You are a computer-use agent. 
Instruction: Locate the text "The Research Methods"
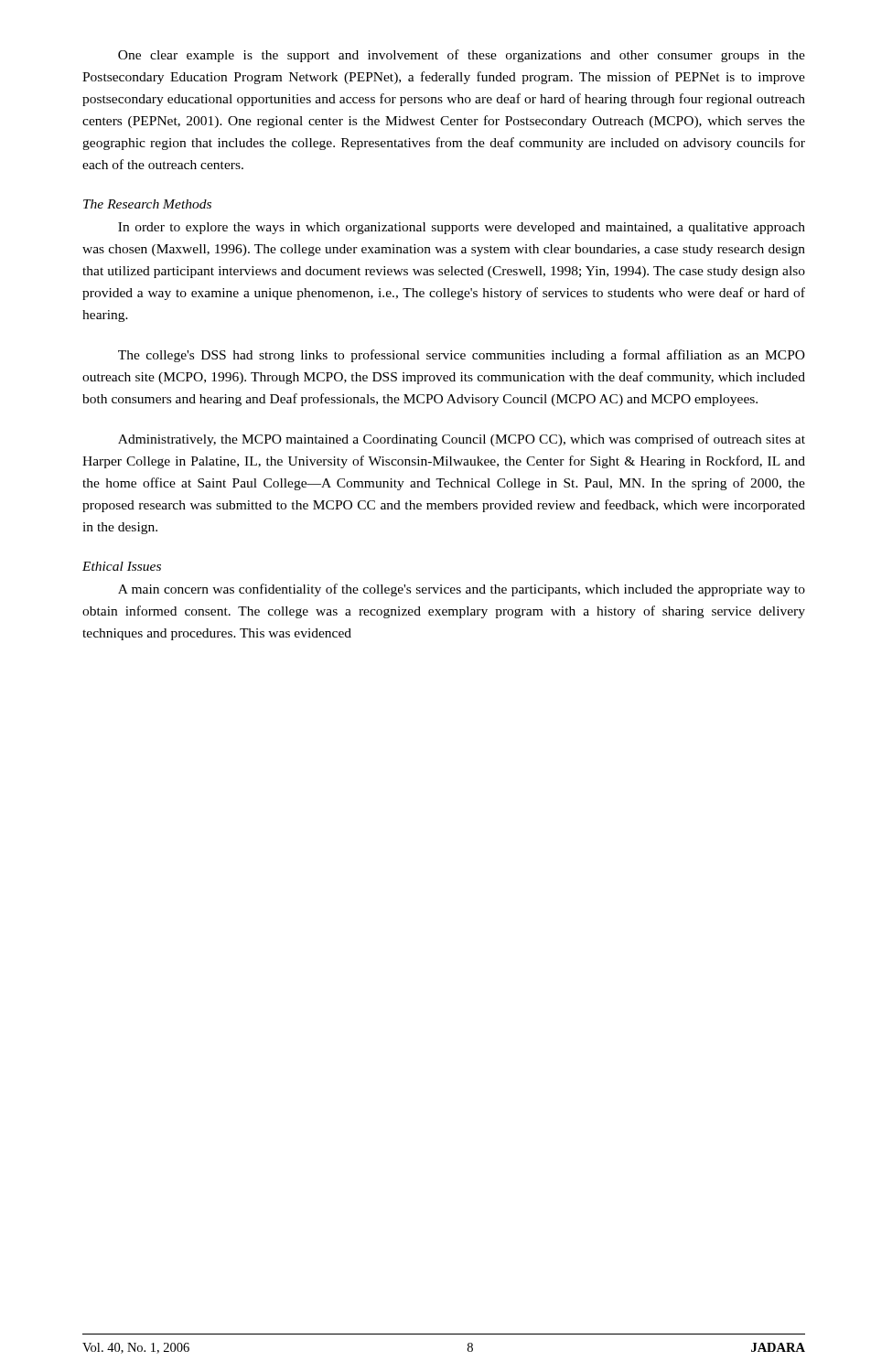click(147, 204)
